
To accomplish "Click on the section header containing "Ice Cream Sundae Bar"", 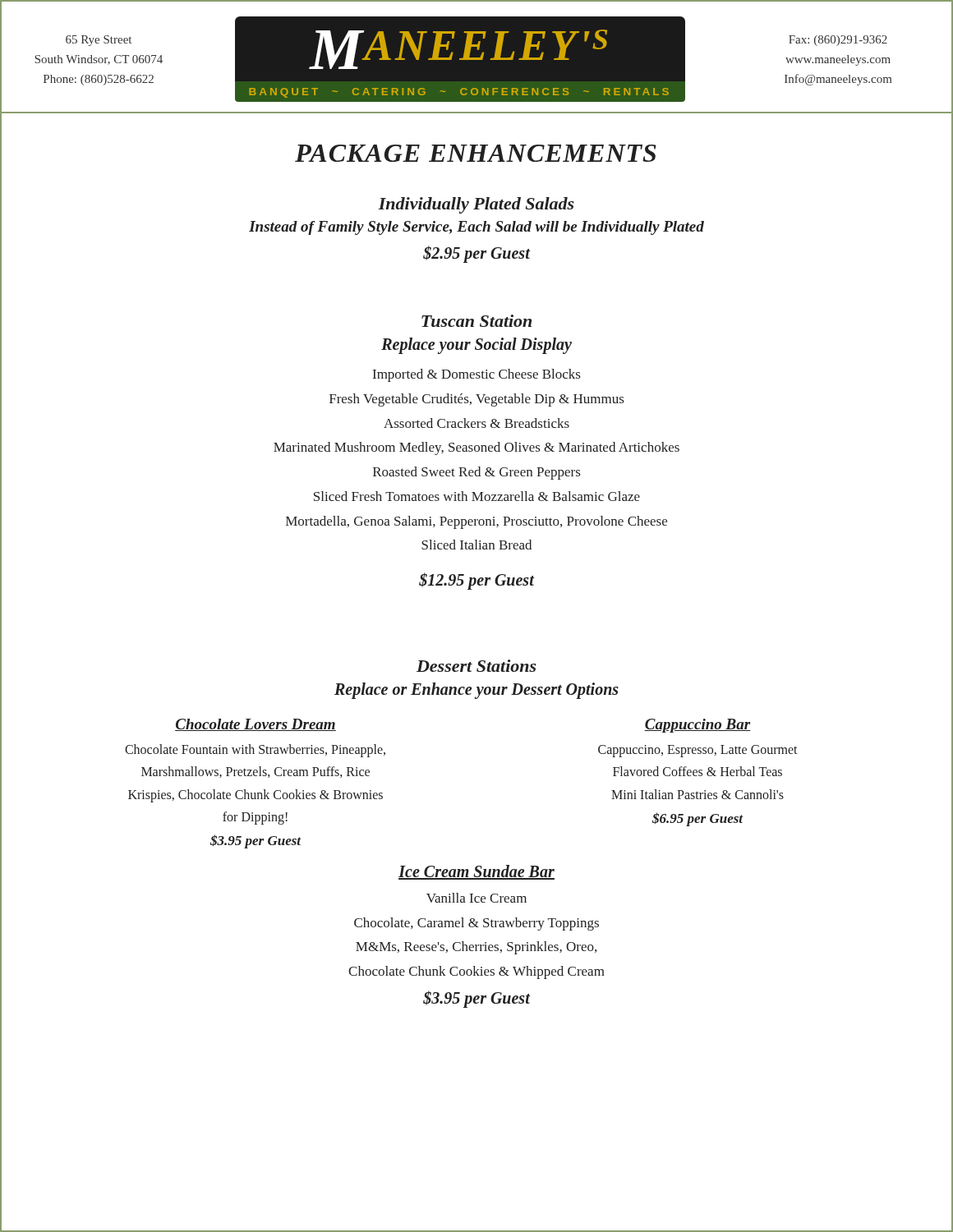I will coord(476,871).
